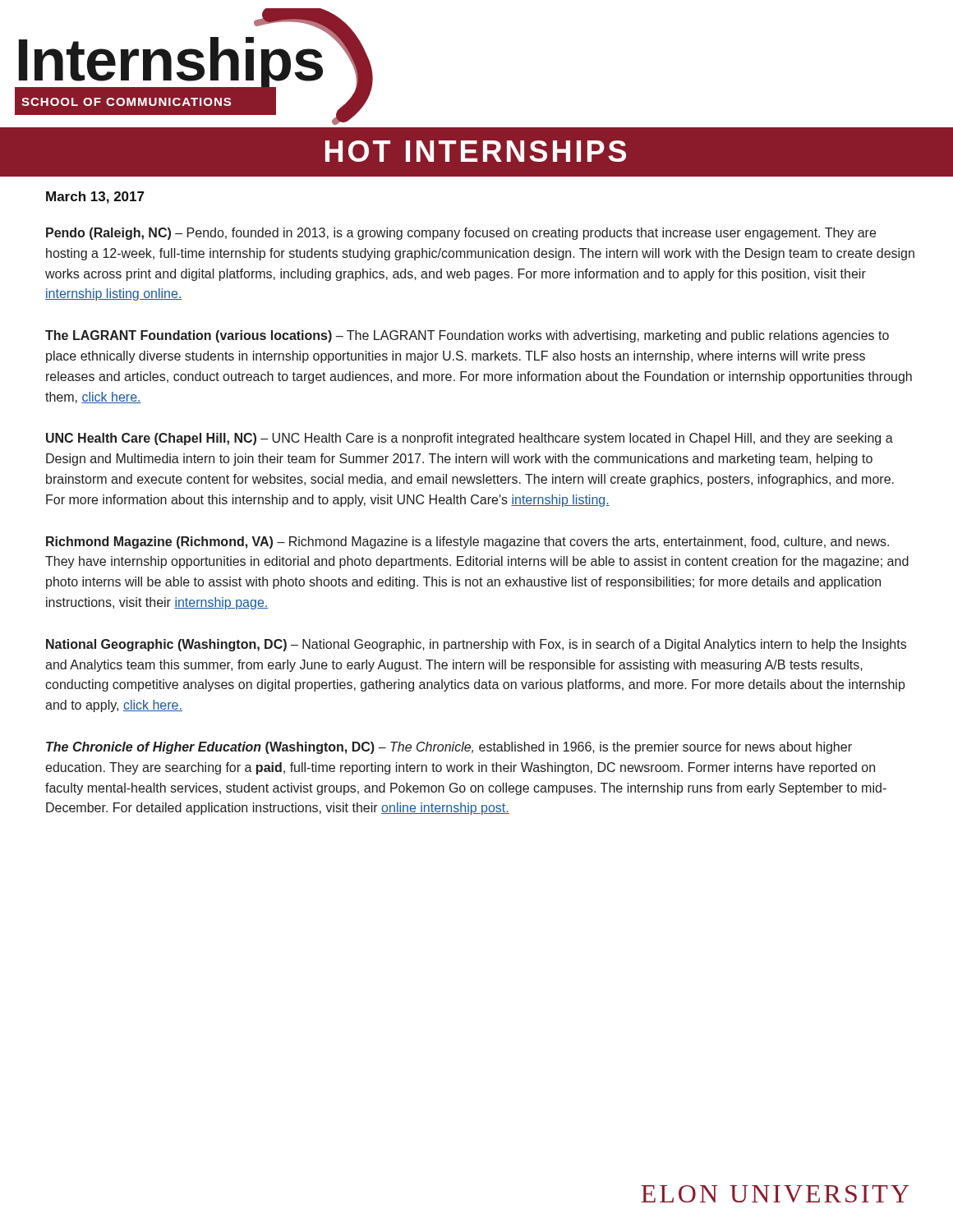Screen dimensions: 1232x953
Task: Select the passage starting "National Geographic (Washington, DC) – National"
Action: 481,675
